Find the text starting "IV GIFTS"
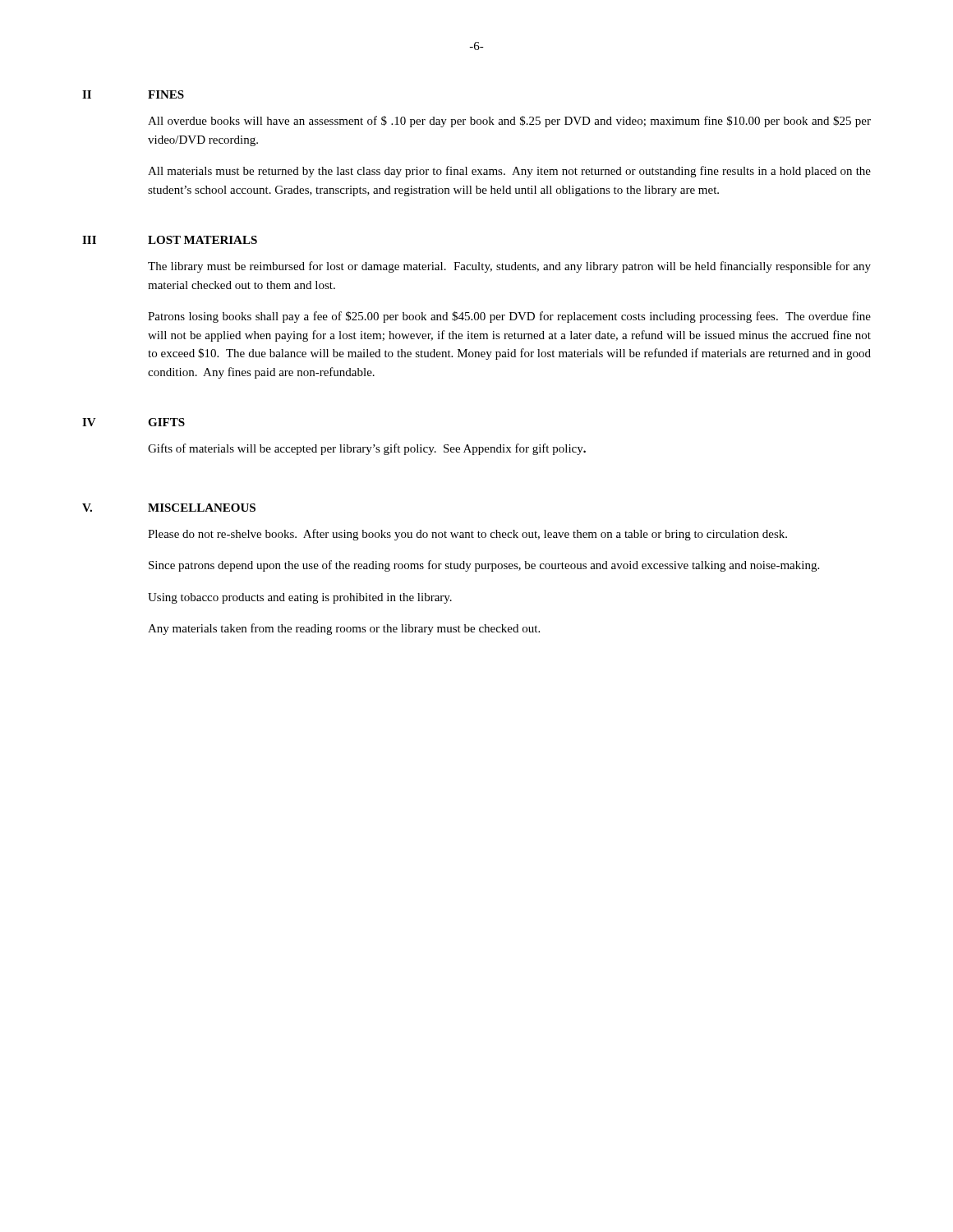Viewport: 953px width, 1232px height. click(x=89, y=422)
